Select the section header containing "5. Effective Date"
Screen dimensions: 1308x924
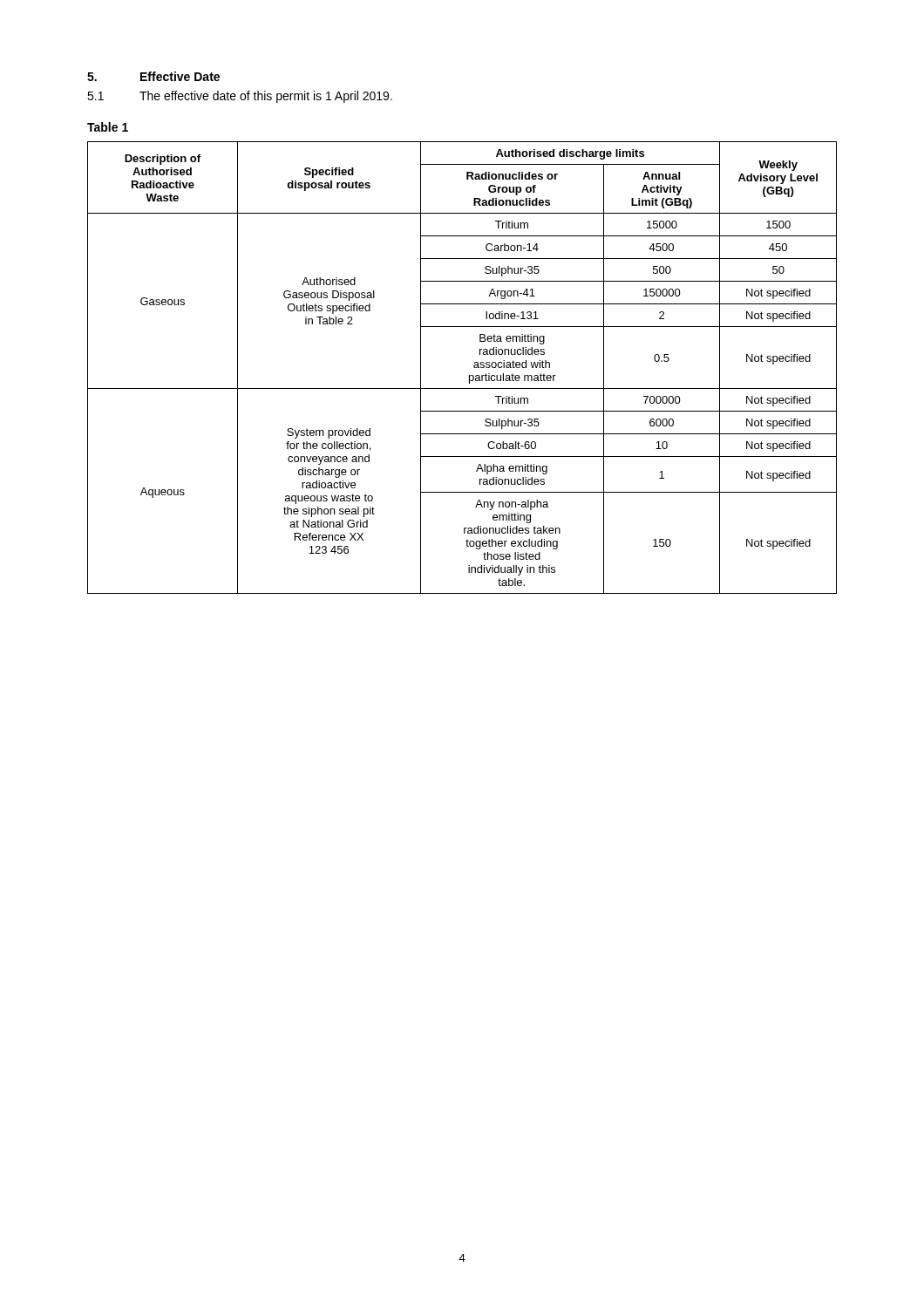[154, 77]
